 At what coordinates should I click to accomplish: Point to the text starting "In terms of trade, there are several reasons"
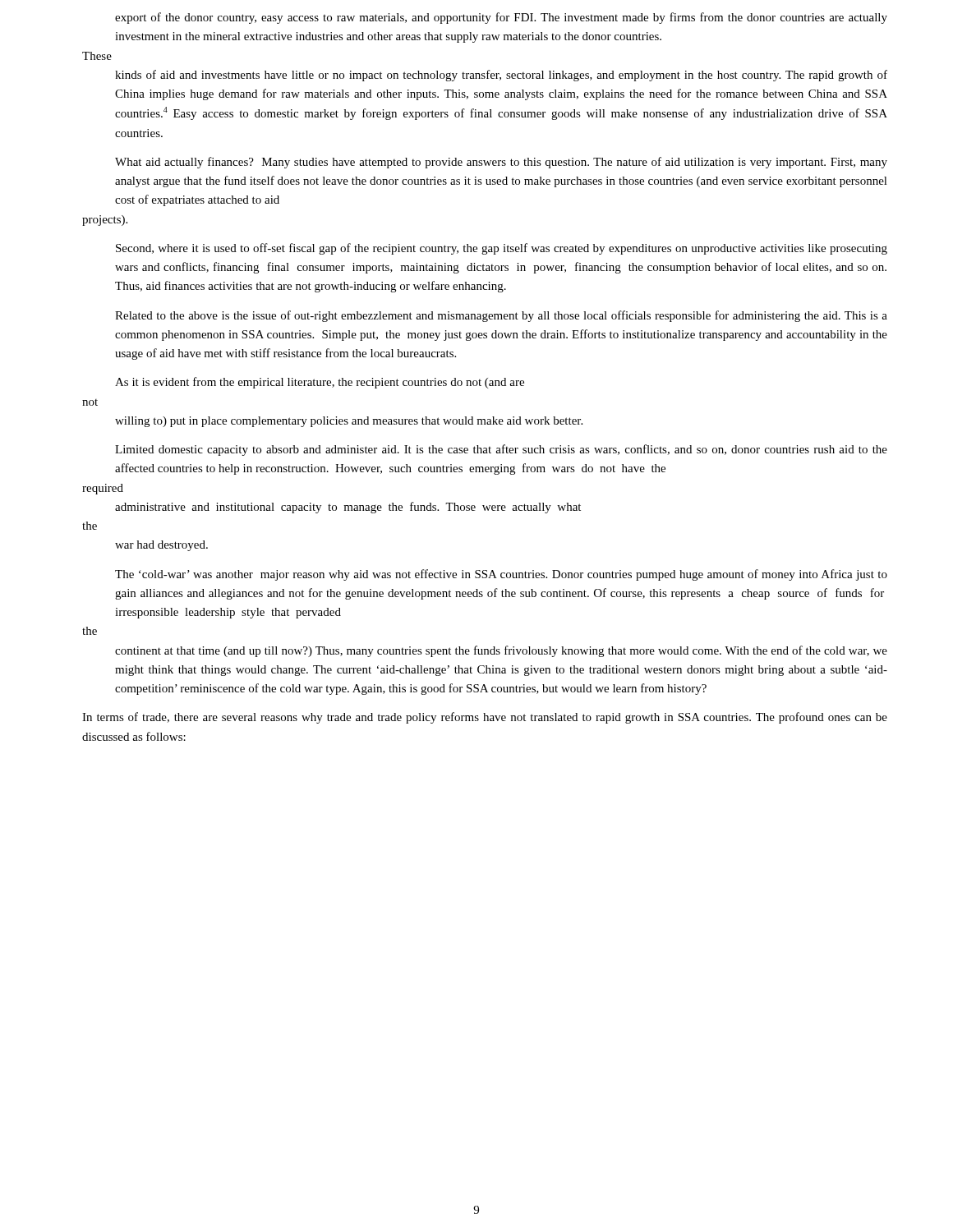coord(485,727)
